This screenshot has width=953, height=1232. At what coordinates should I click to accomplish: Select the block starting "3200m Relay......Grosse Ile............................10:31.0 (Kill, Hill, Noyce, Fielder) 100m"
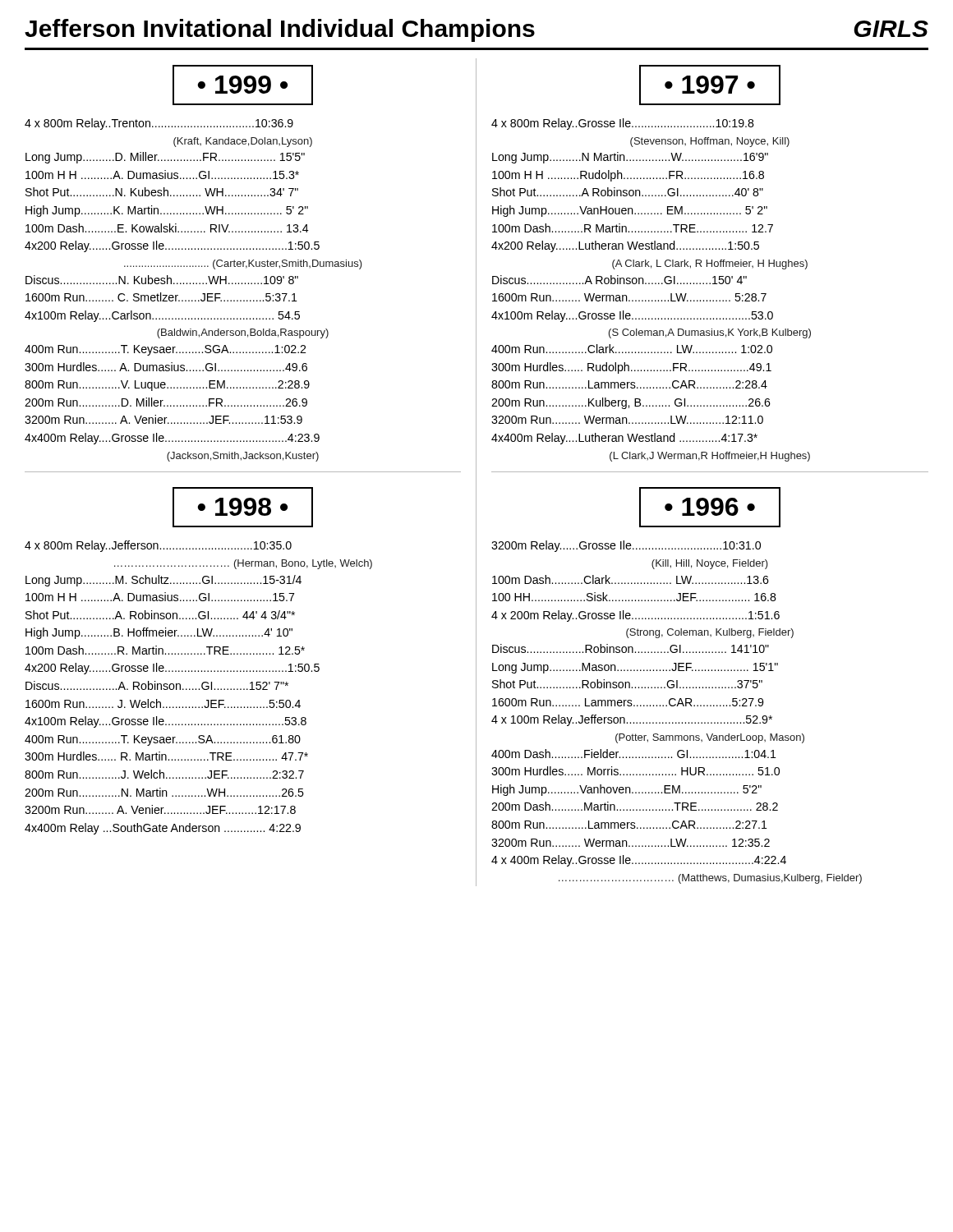pyautogui.click(x=710, y=712)
